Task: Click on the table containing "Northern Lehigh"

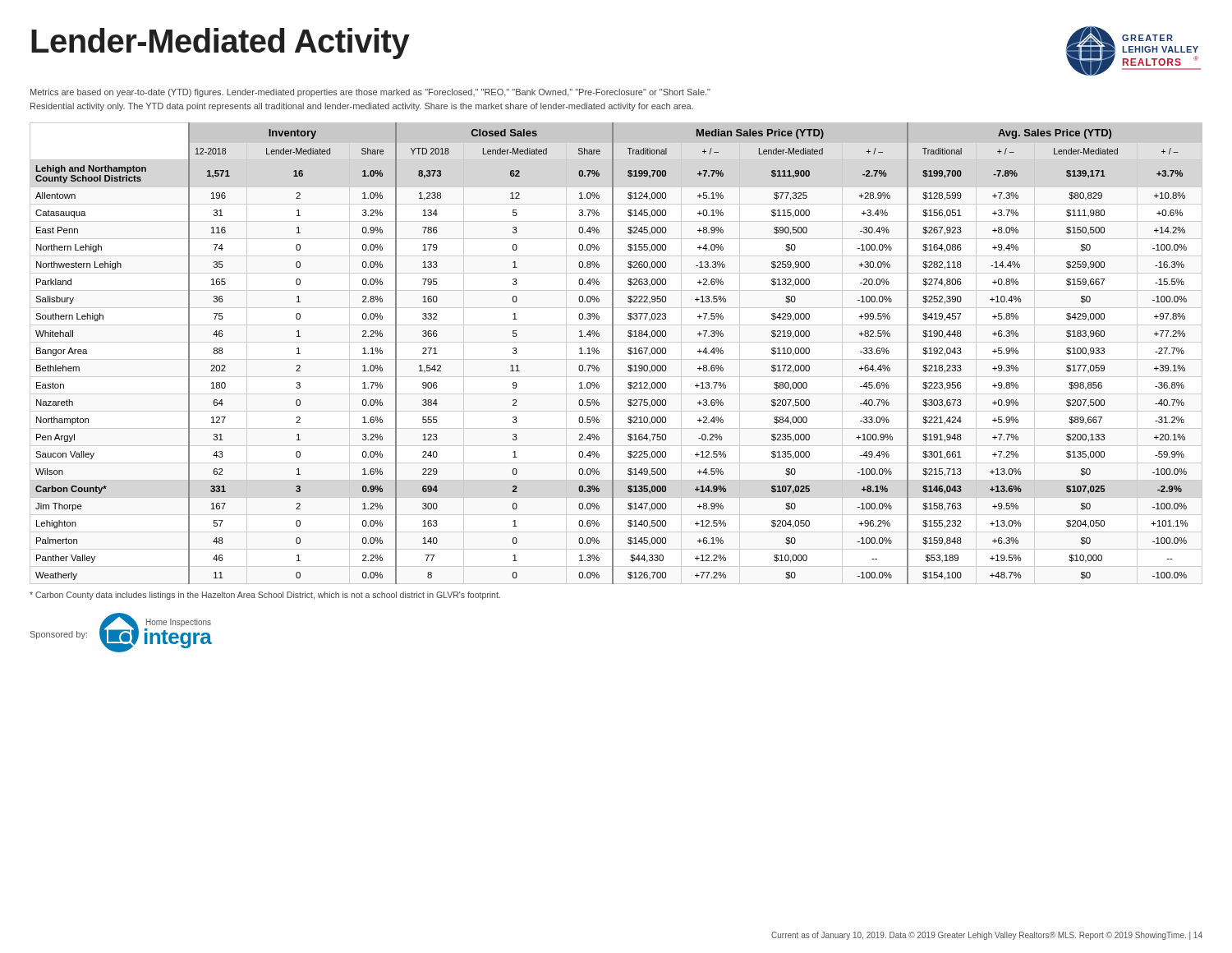Action: [x=616, y=353]
